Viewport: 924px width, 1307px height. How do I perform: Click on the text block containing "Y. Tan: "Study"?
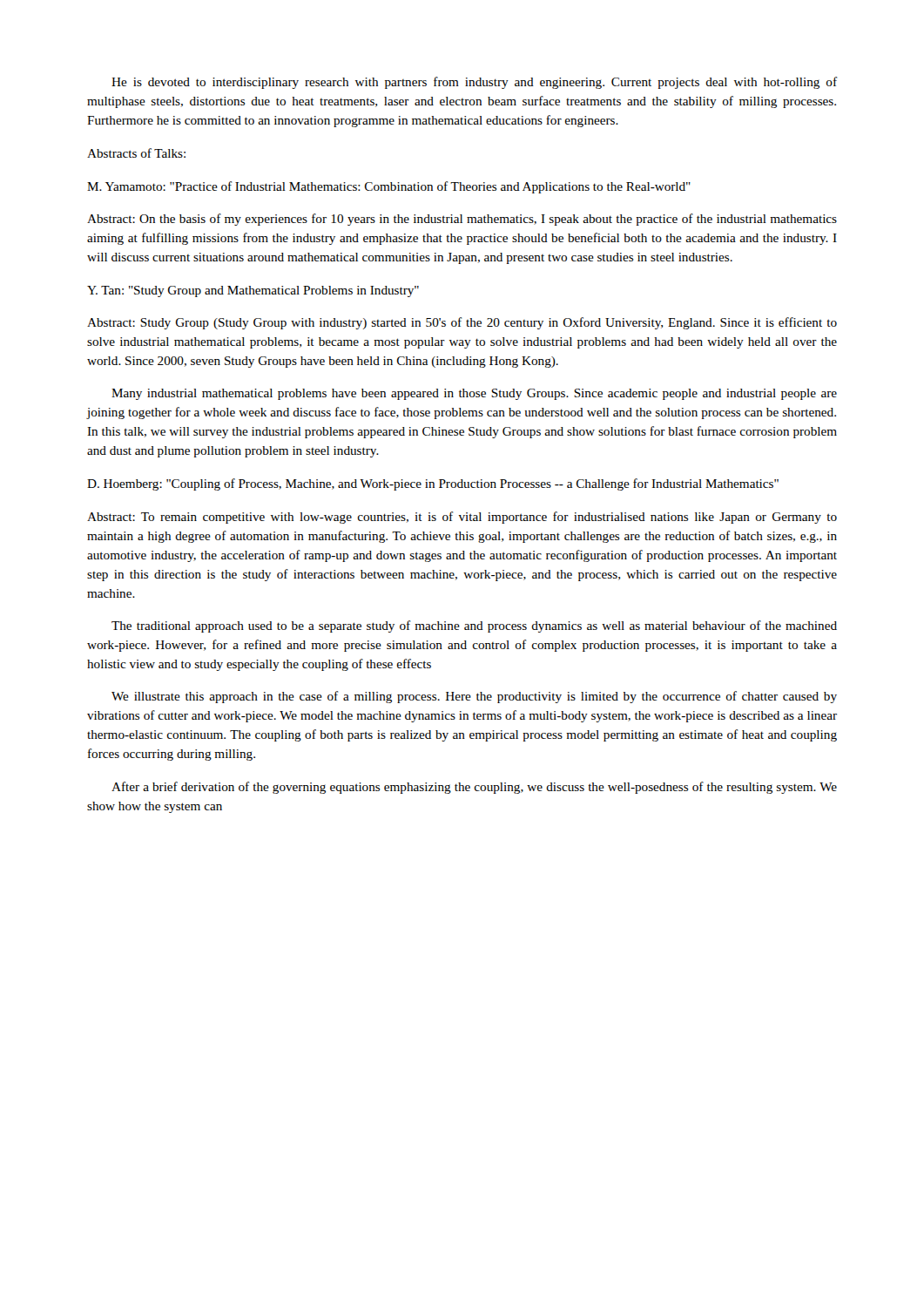[x=253, y=291]
